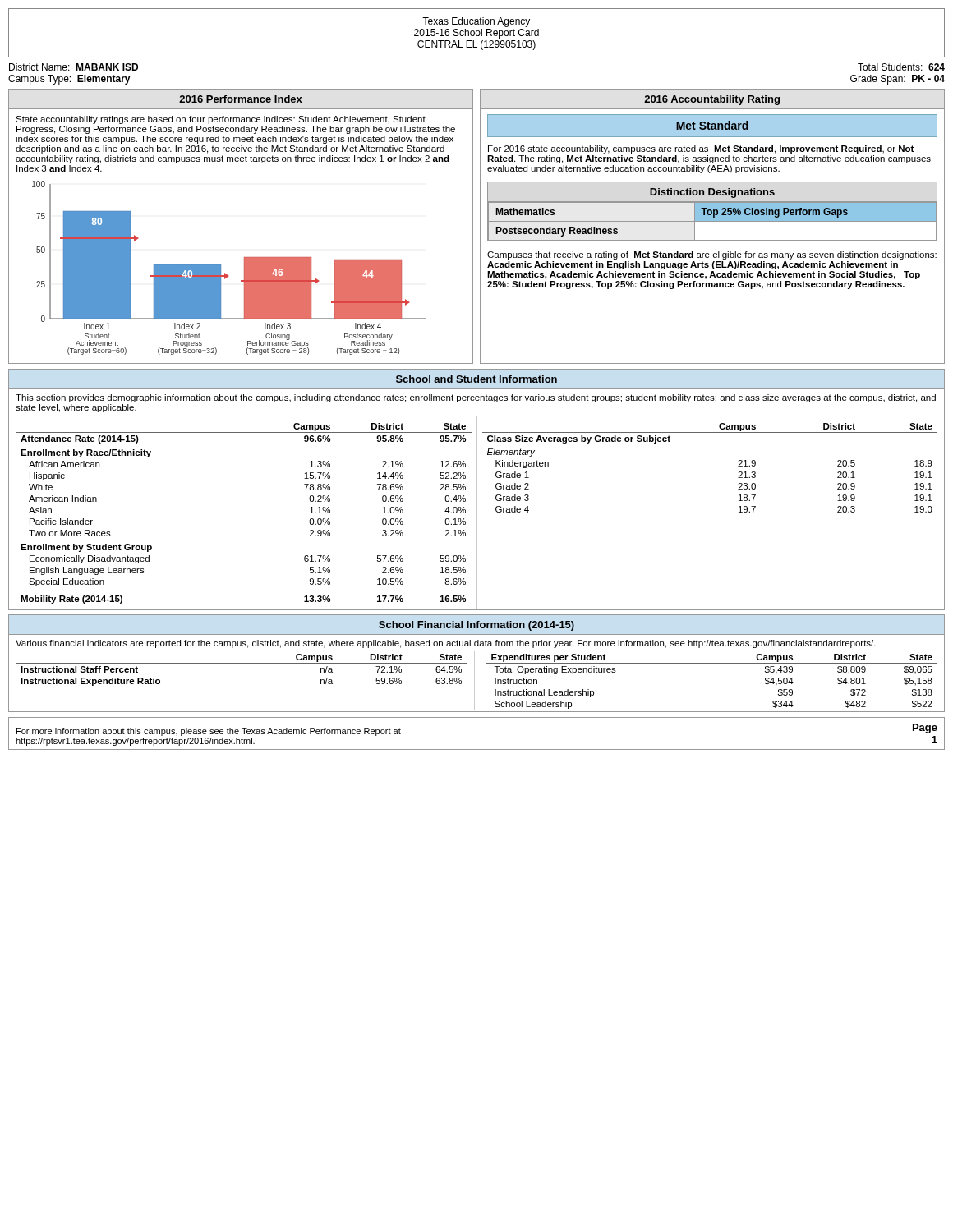Screen dimensions: 1232x953
Task: Select the text starting "Met Standard"
Action: click(712, 126)
